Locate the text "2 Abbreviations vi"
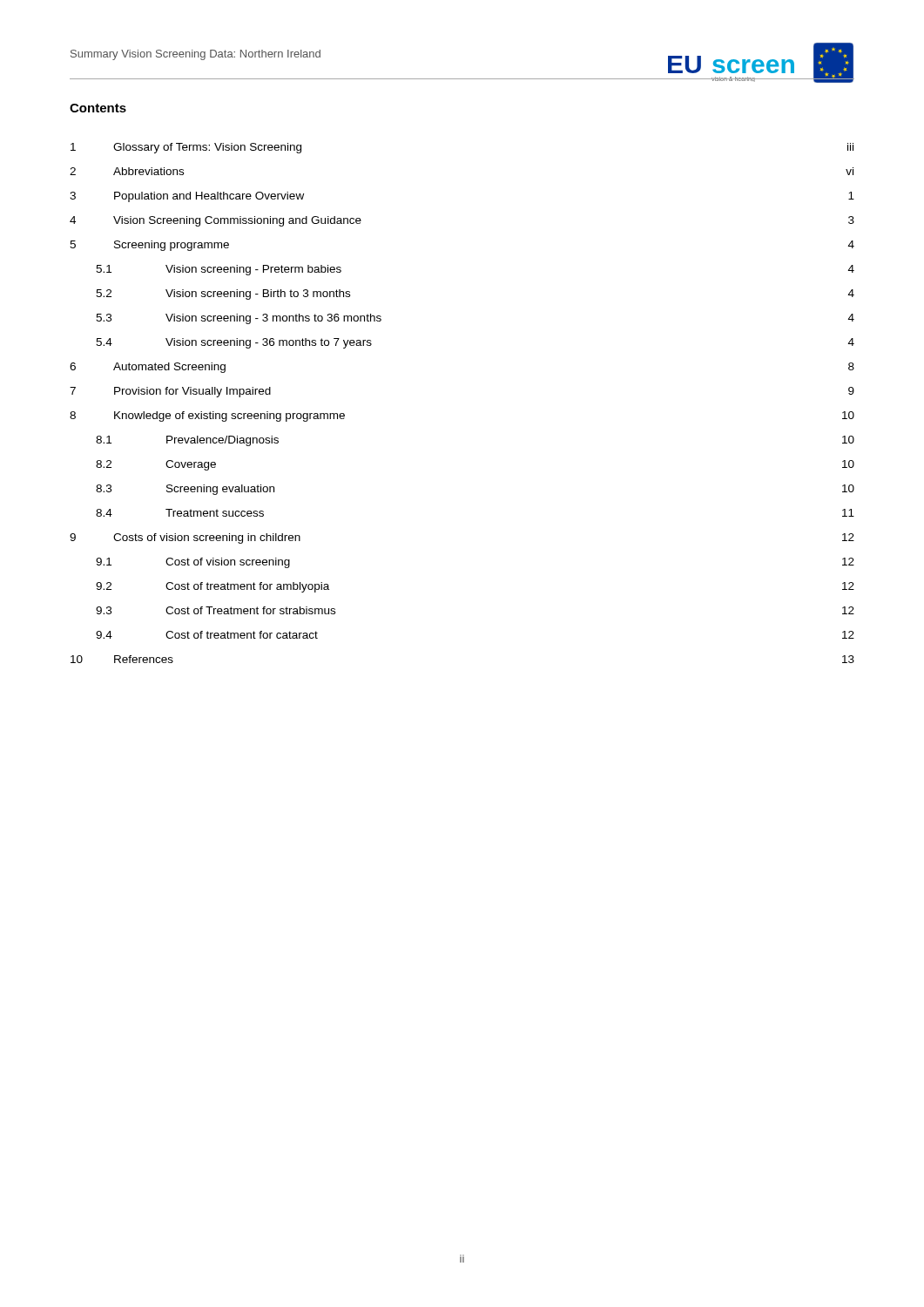Viewport: 924px width, 1307px height. (74, 171)
